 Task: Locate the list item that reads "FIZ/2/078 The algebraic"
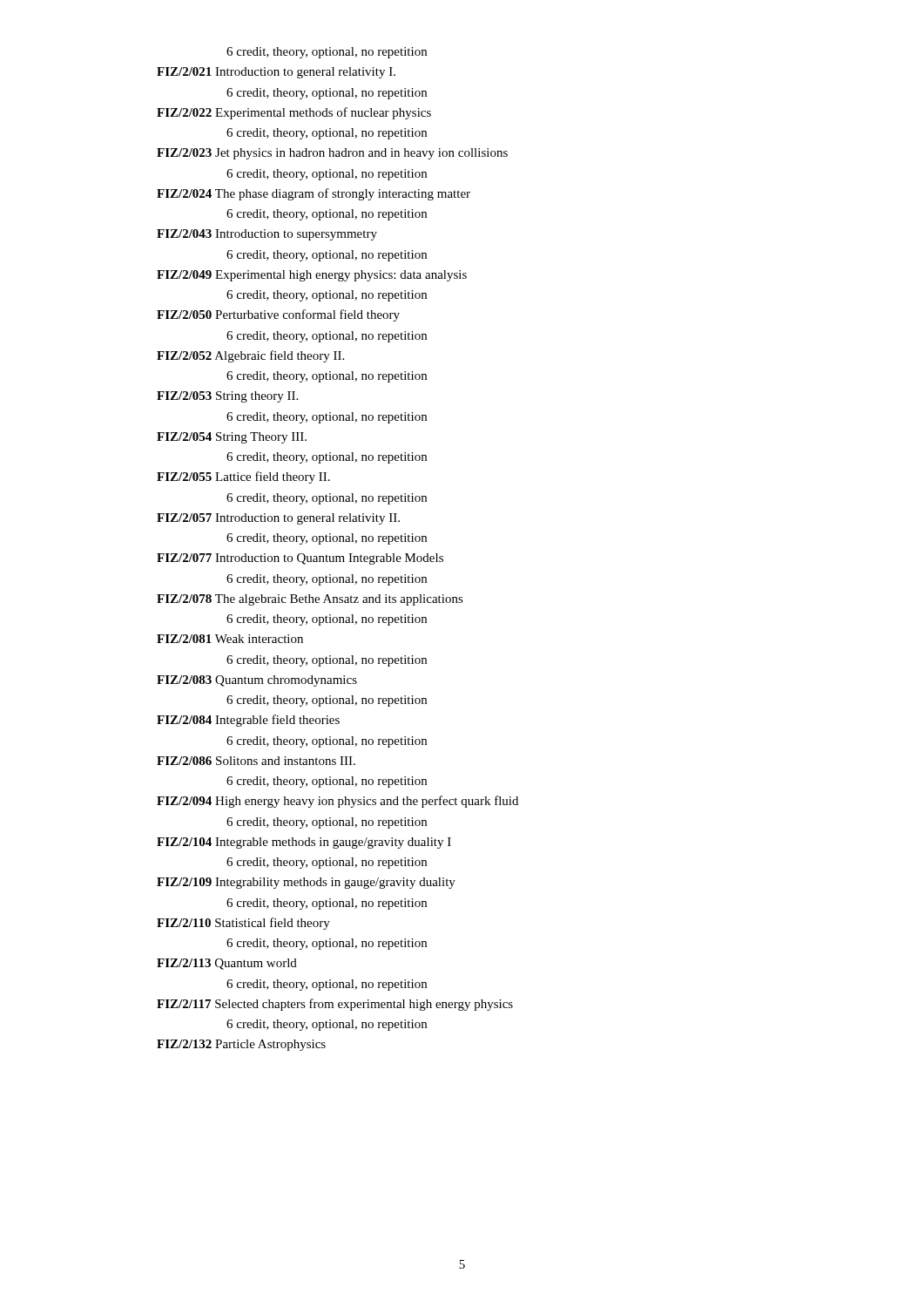pos(310,600)
